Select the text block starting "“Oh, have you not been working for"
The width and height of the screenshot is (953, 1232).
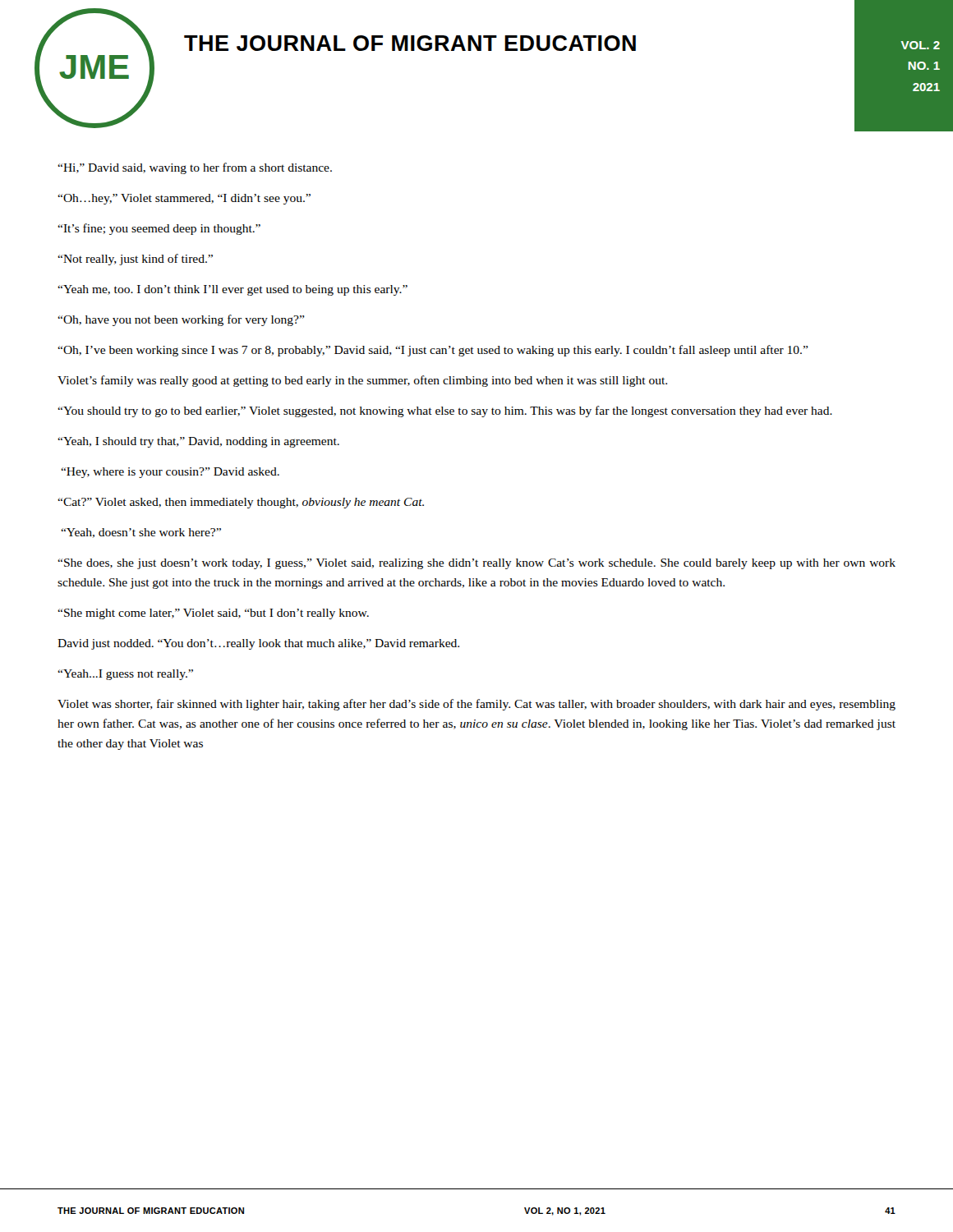[181, 319]
